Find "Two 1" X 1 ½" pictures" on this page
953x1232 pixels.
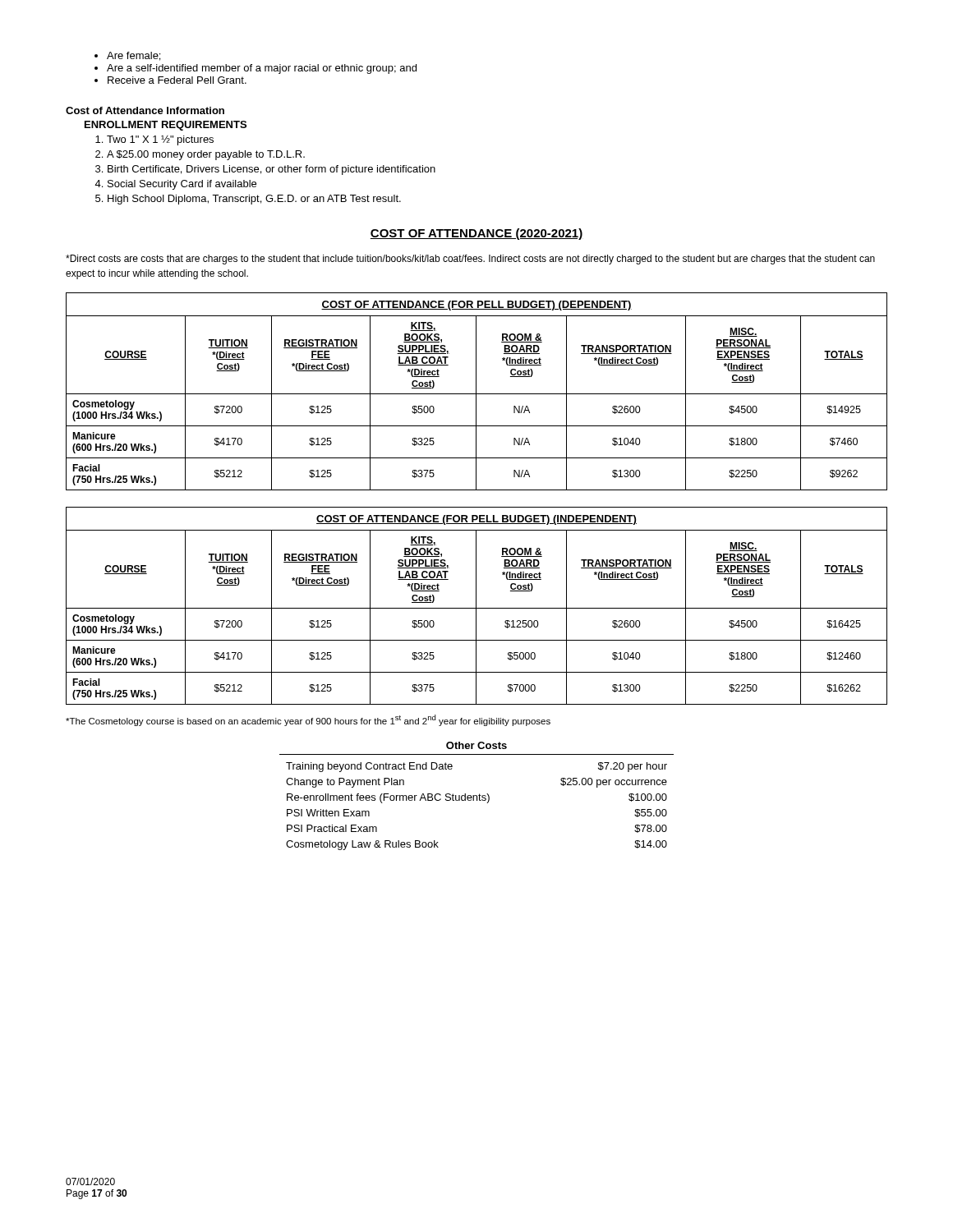pos(160,139)
